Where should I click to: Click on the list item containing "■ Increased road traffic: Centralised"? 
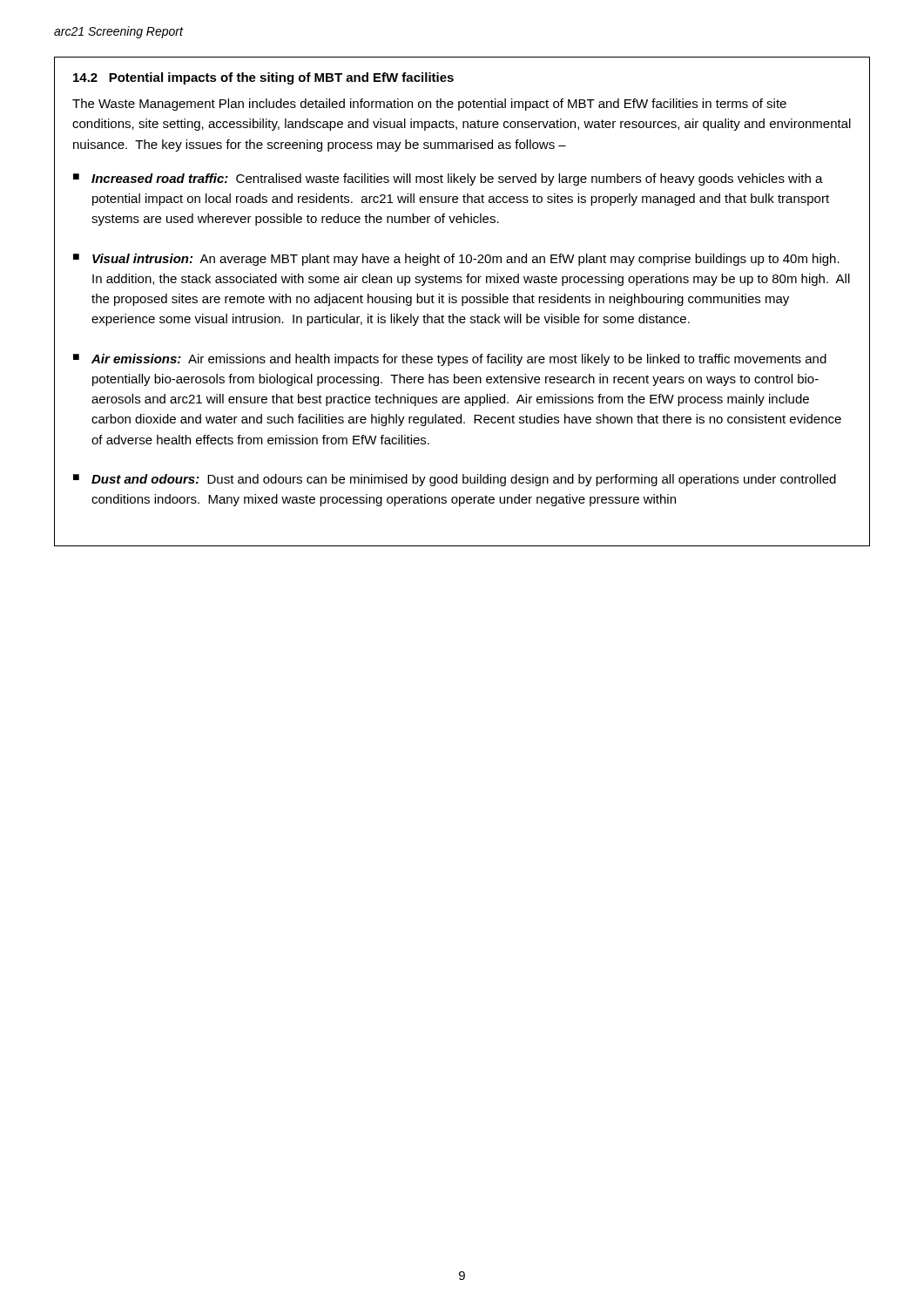(462, 198)
